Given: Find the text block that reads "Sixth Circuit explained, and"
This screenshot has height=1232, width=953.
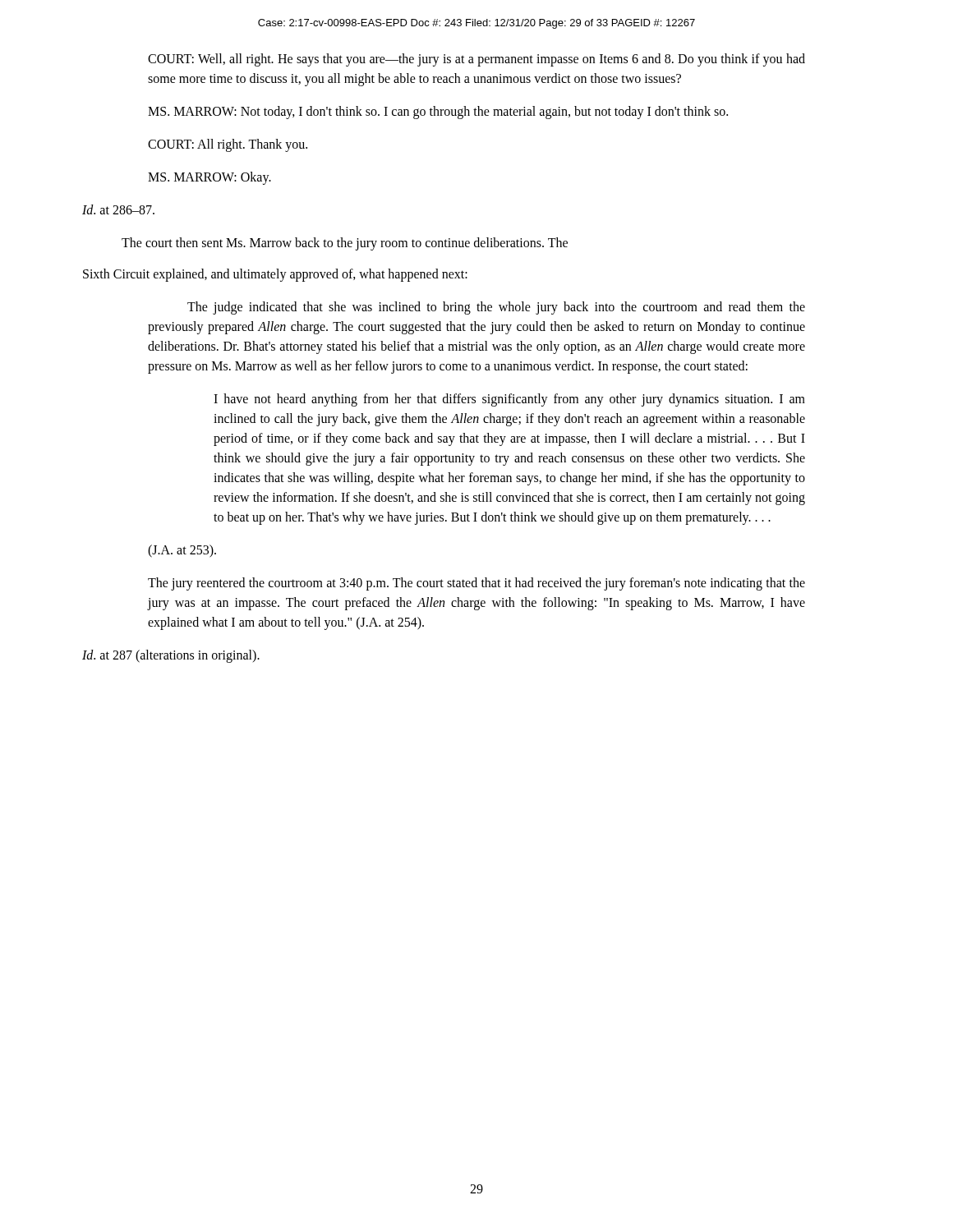Looking at the screenshot, I should pos(476,274).
